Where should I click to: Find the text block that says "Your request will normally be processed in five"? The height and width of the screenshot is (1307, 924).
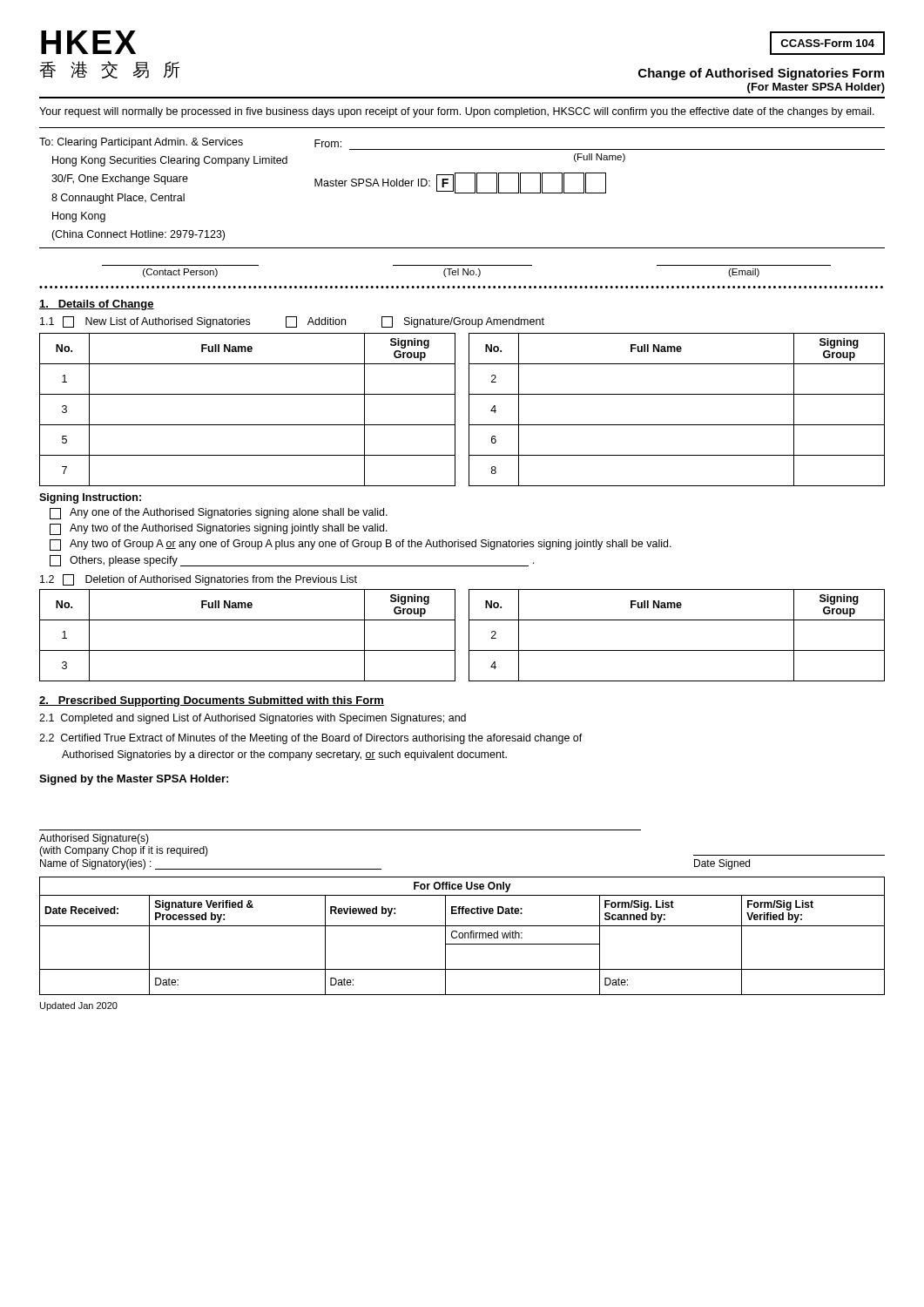coord(457,112)
